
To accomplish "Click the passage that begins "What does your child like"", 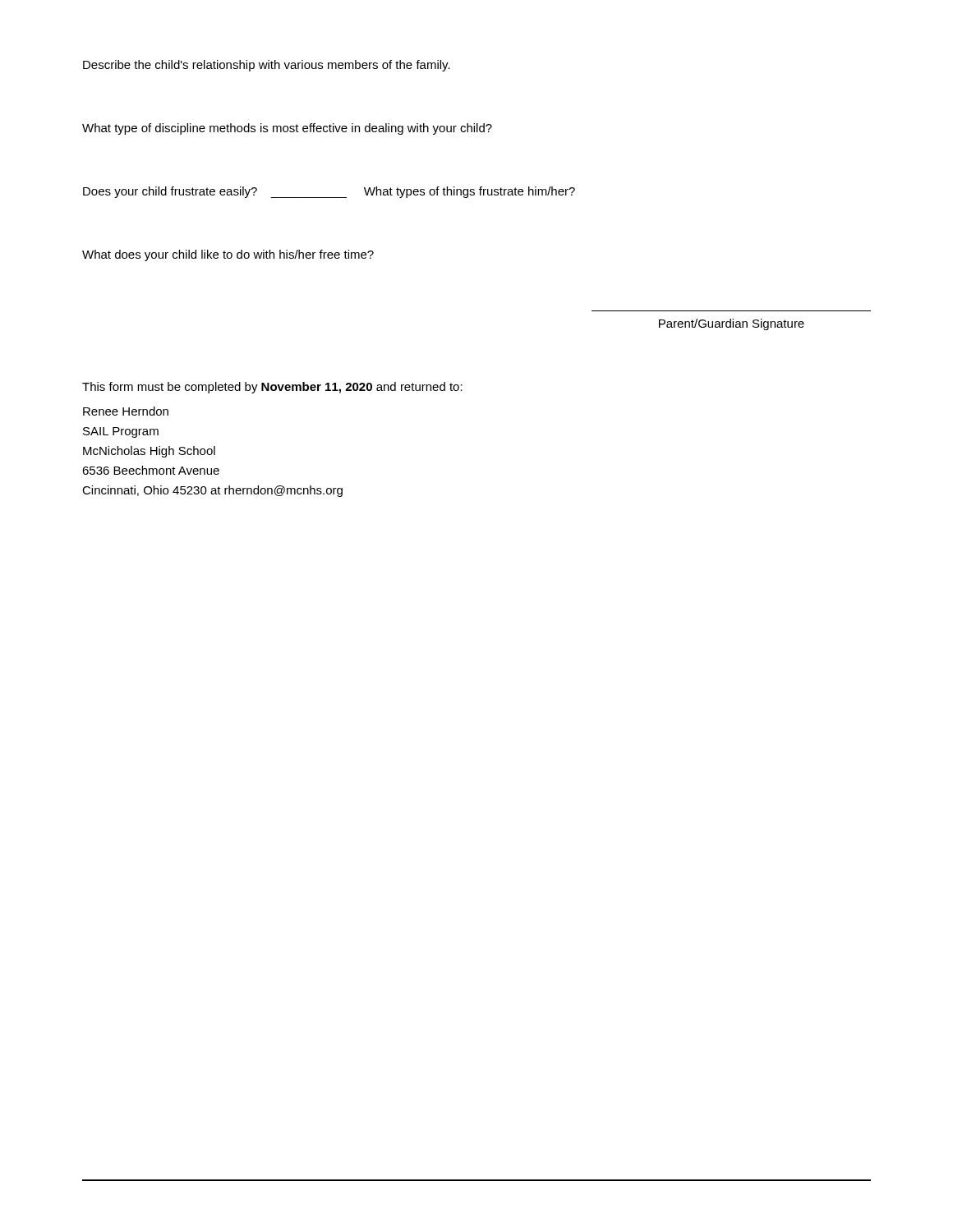I will (x=228, y=254).
